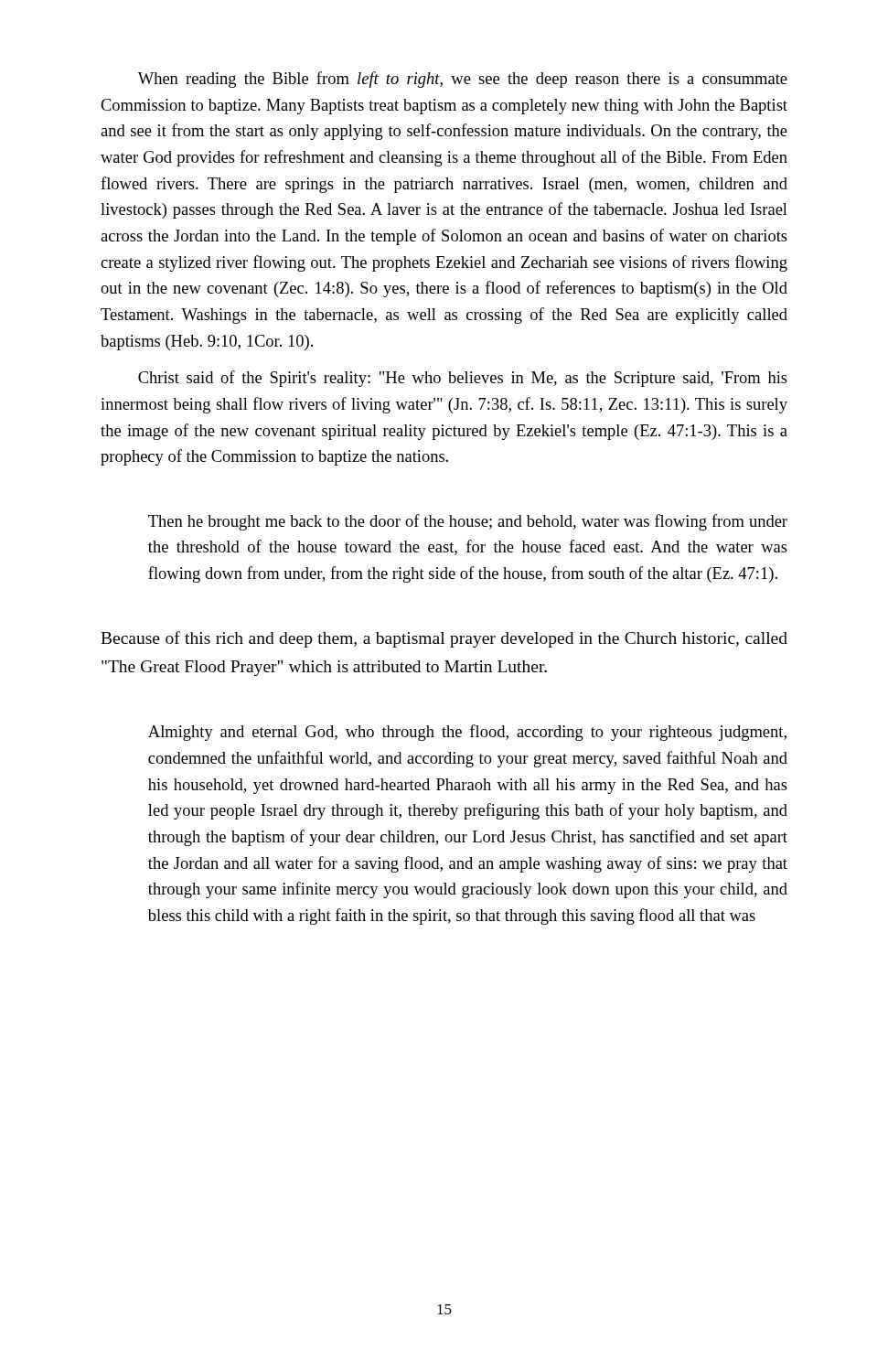Image resolution: width=888 pixels, height=1372 pixels.
Task: Point to the text starting "When reading the Bible from"
Action: (444, 268)
